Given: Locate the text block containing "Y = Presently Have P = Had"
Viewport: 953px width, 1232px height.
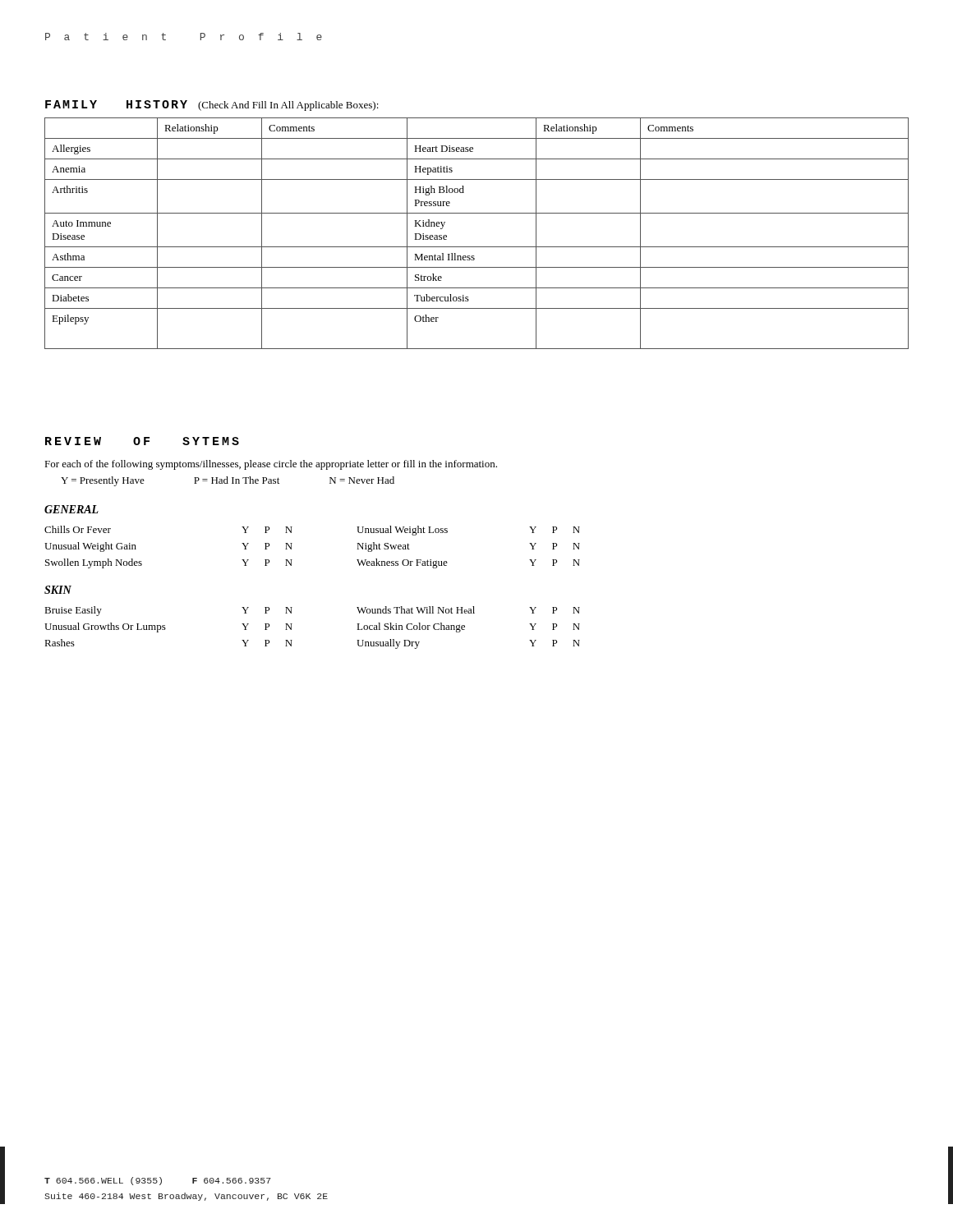Looking at the screenshot, I should (228, 480).
